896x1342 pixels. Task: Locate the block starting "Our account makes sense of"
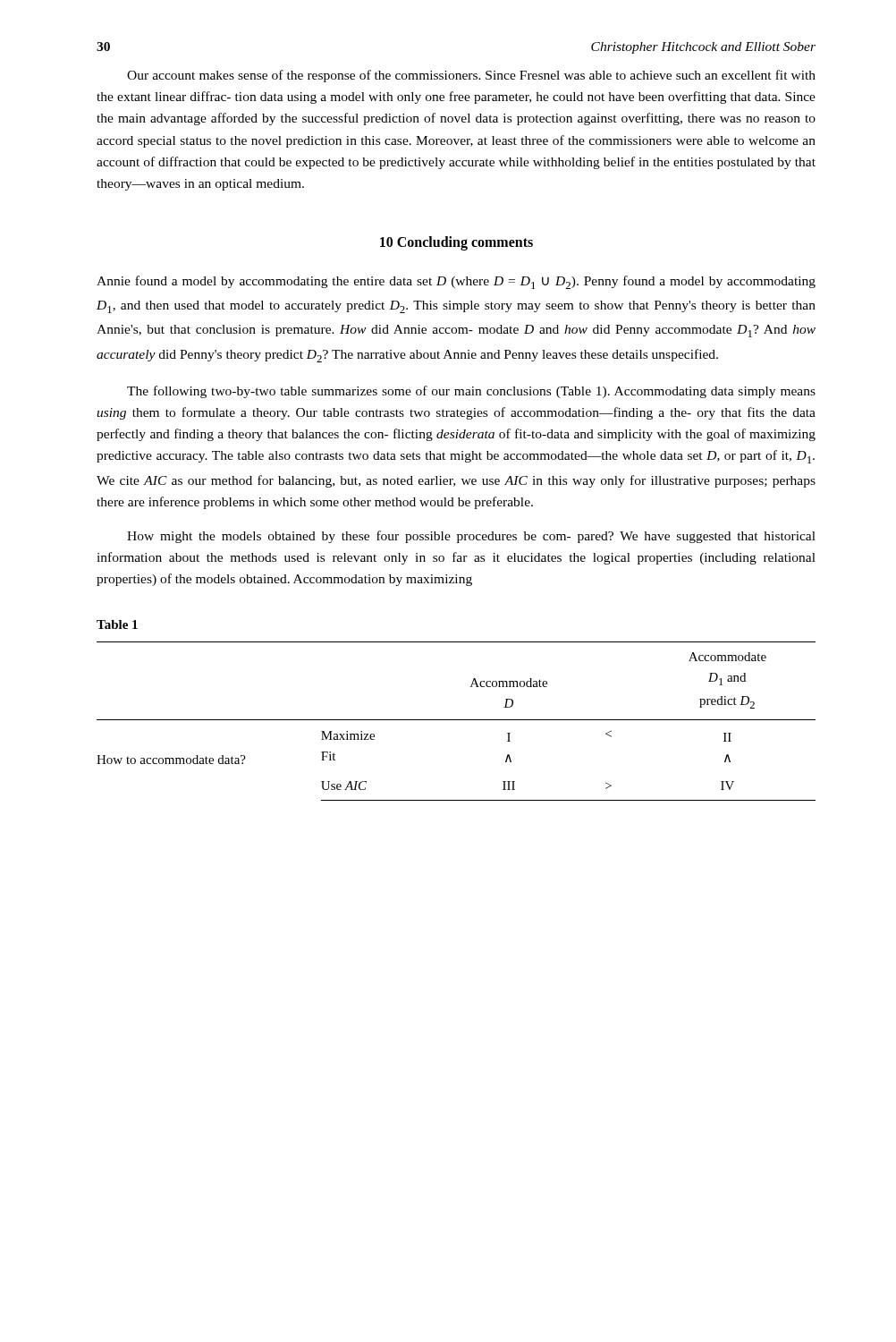tap(456, 129)
